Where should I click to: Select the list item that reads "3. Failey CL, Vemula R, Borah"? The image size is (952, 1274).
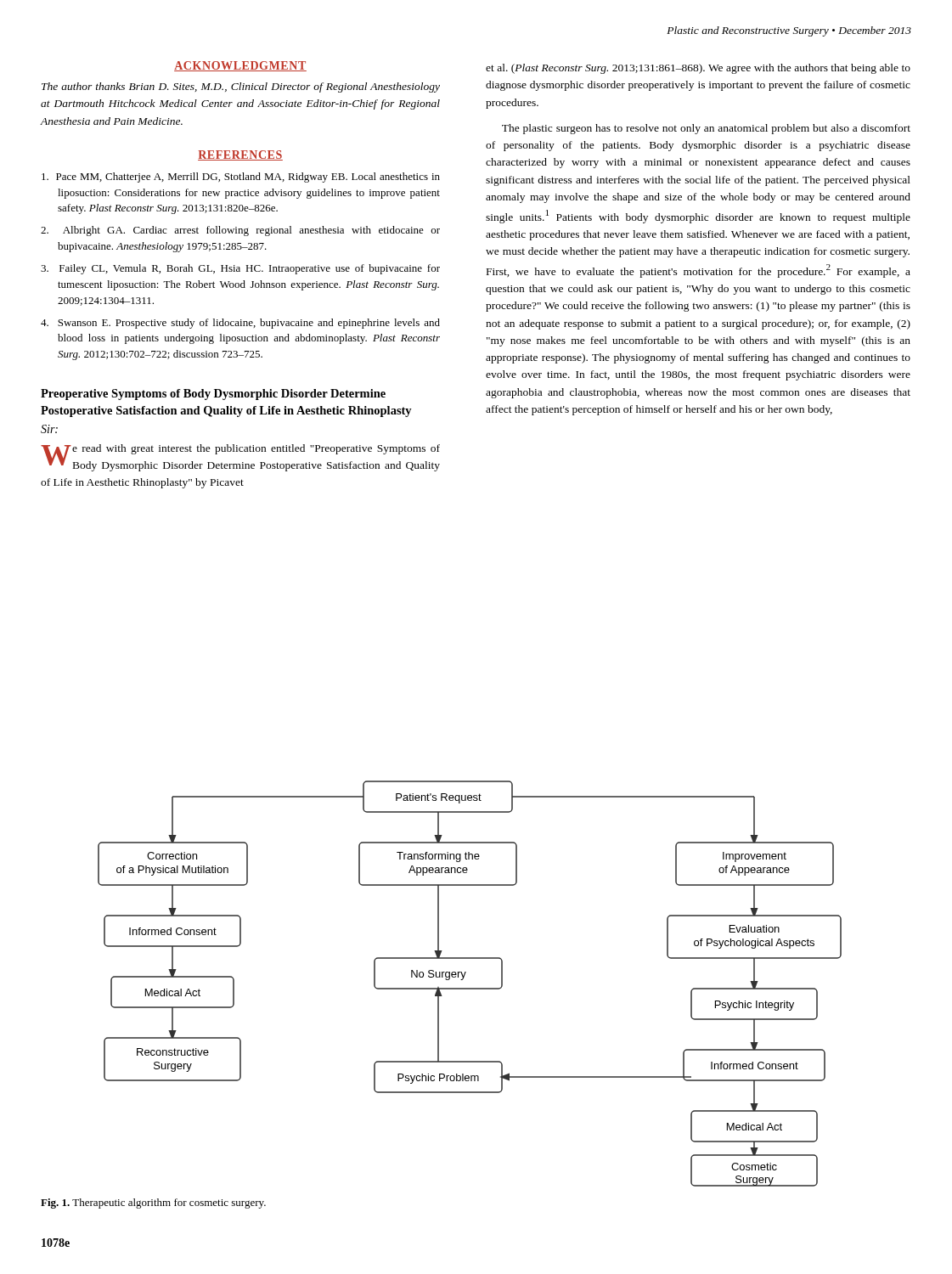coord(240,284)
